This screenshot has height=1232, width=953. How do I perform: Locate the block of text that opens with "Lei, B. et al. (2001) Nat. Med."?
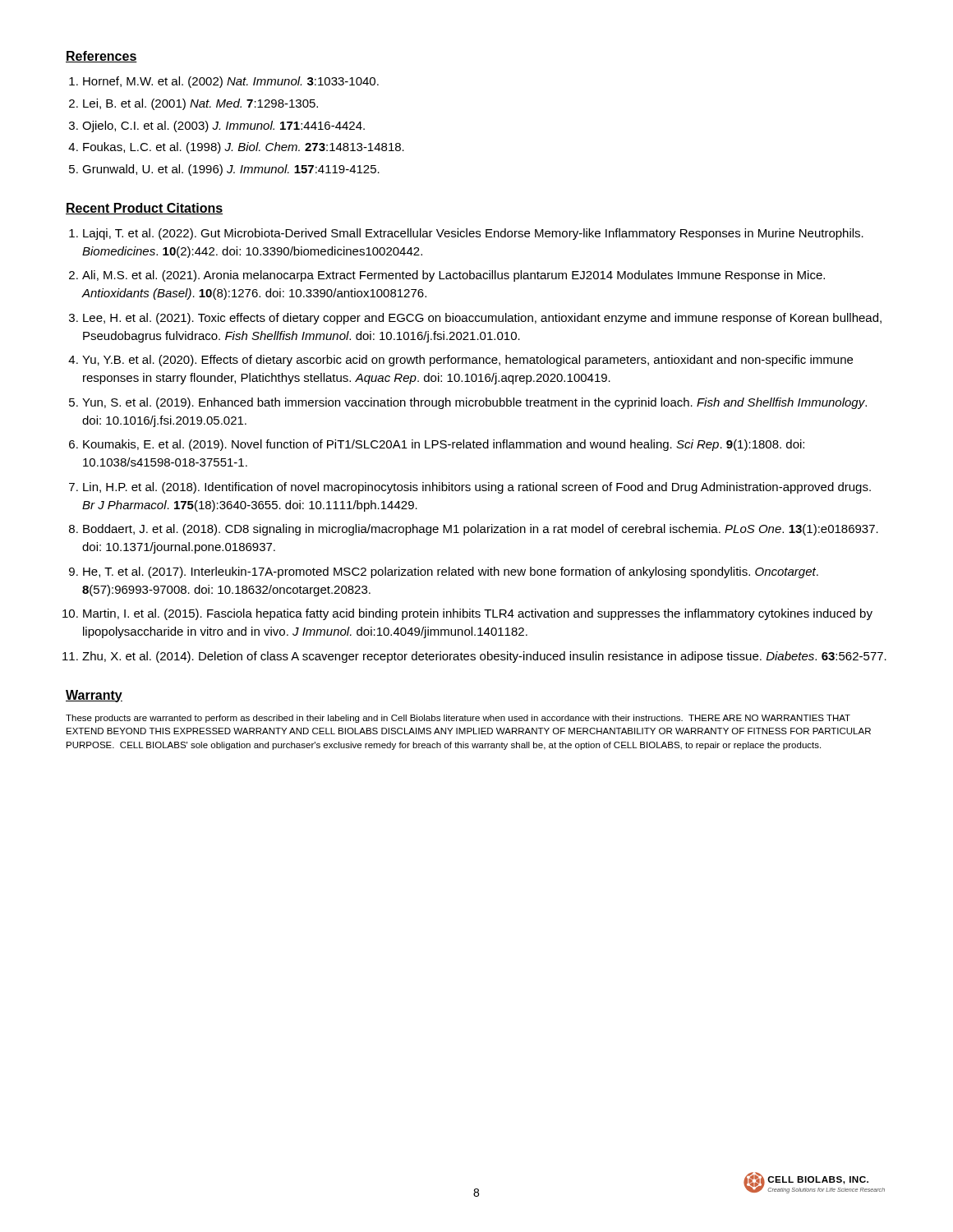point(201,103)
